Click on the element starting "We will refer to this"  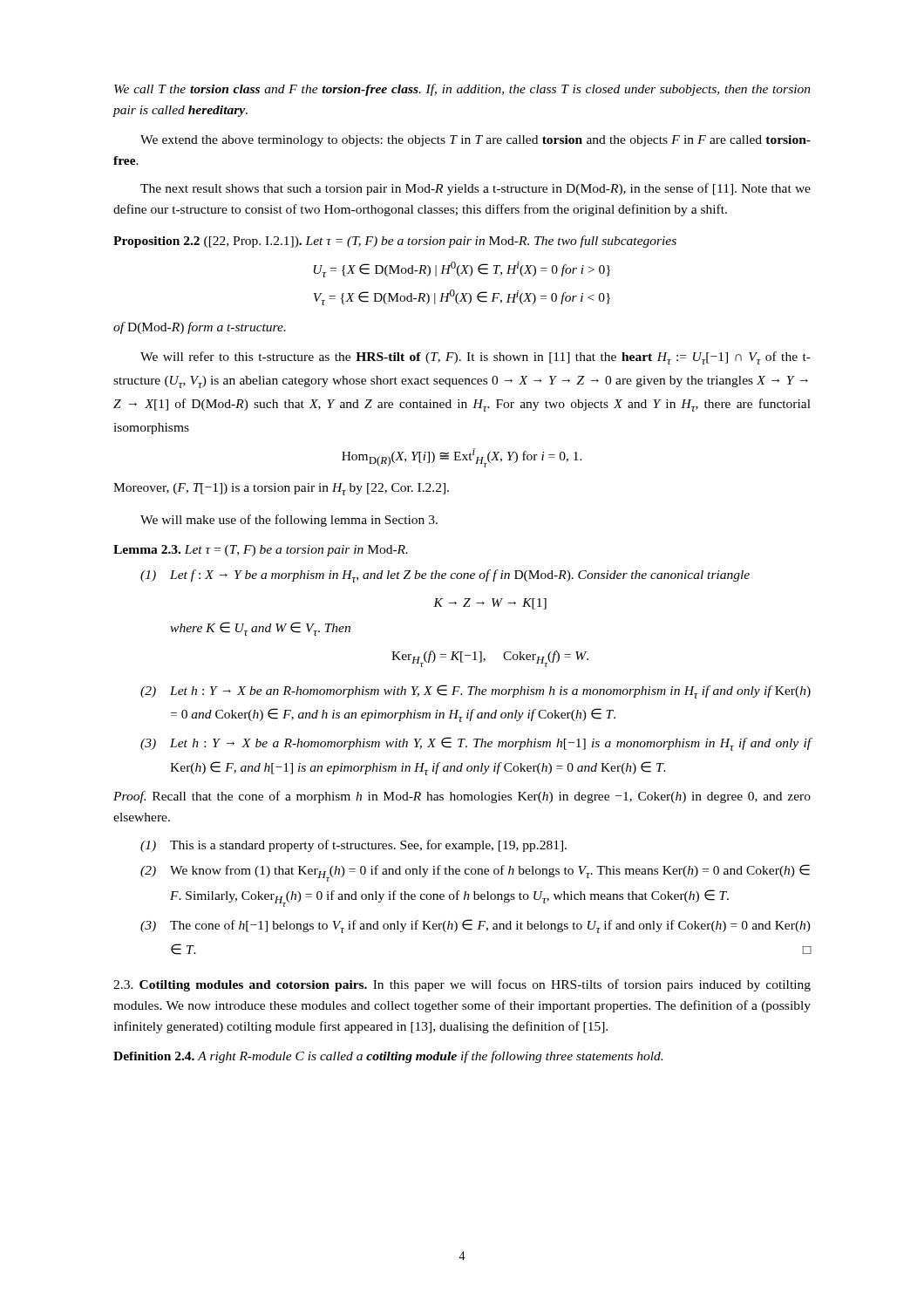pyautogui.click(x=476, y=358)
